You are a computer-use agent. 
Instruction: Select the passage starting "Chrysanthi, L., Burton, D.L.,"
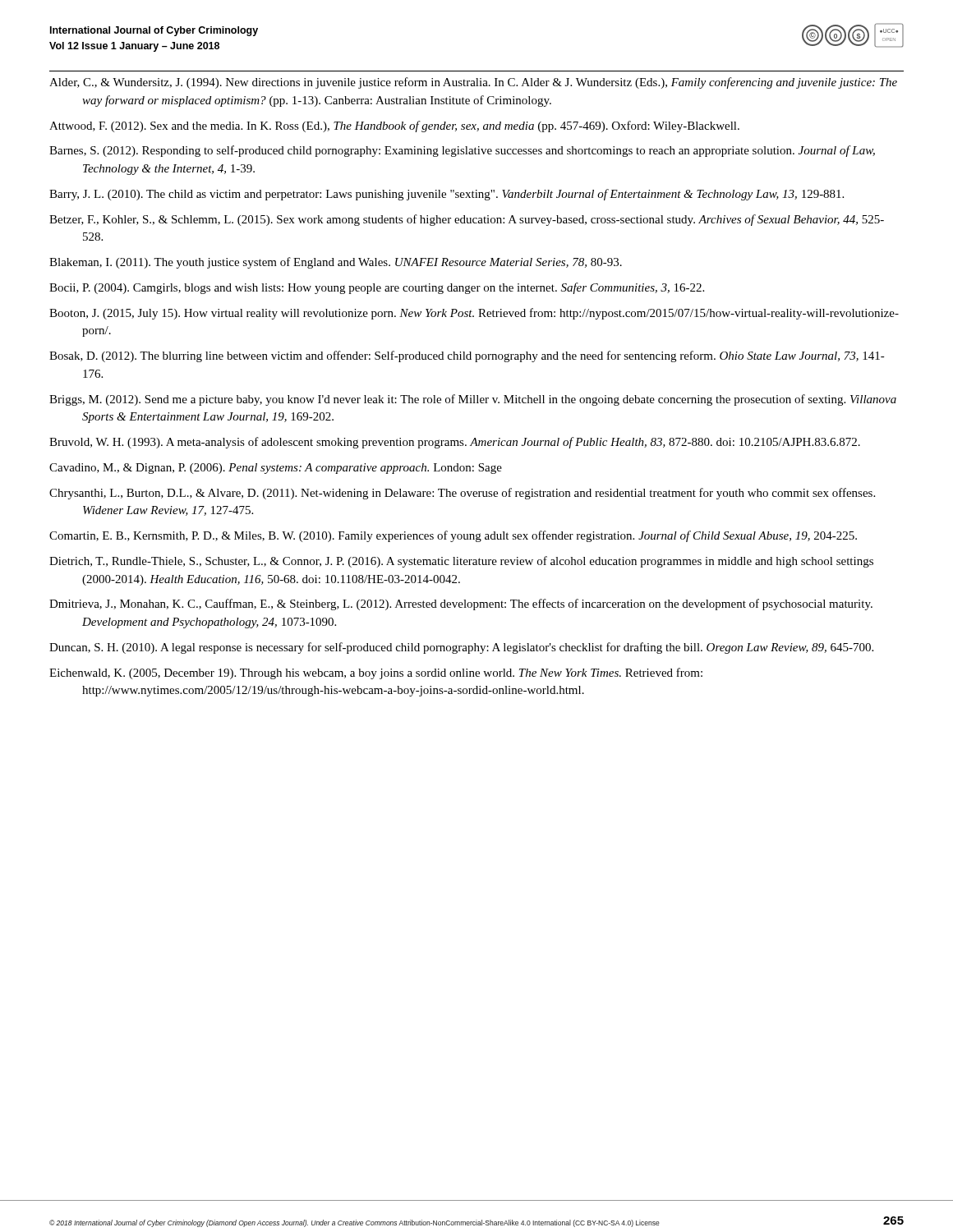tap(463, 501)
